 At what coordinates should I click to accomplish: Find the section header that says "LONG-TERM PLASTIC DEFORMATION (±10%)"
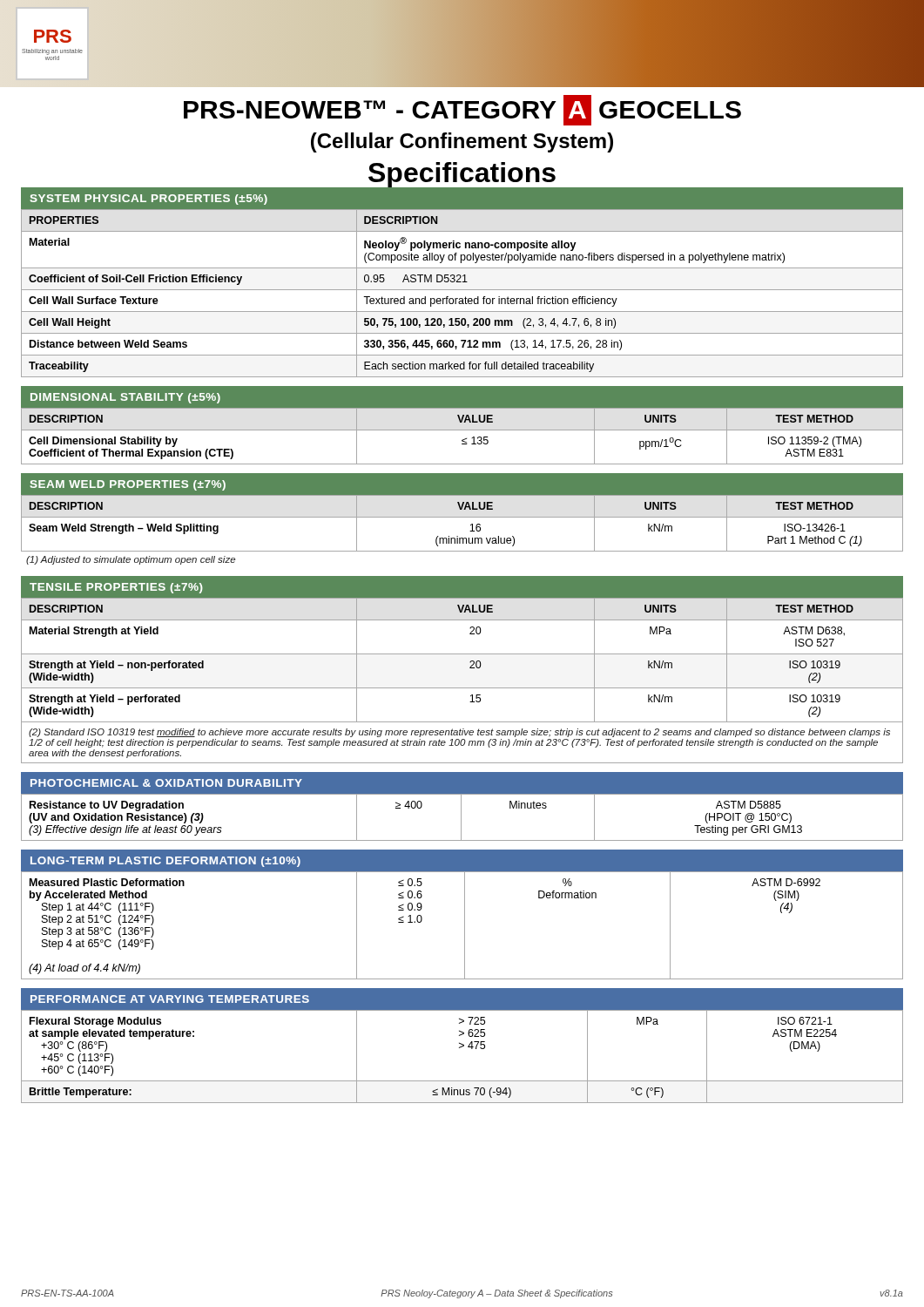pyautogui.click(x=165, y=861)
